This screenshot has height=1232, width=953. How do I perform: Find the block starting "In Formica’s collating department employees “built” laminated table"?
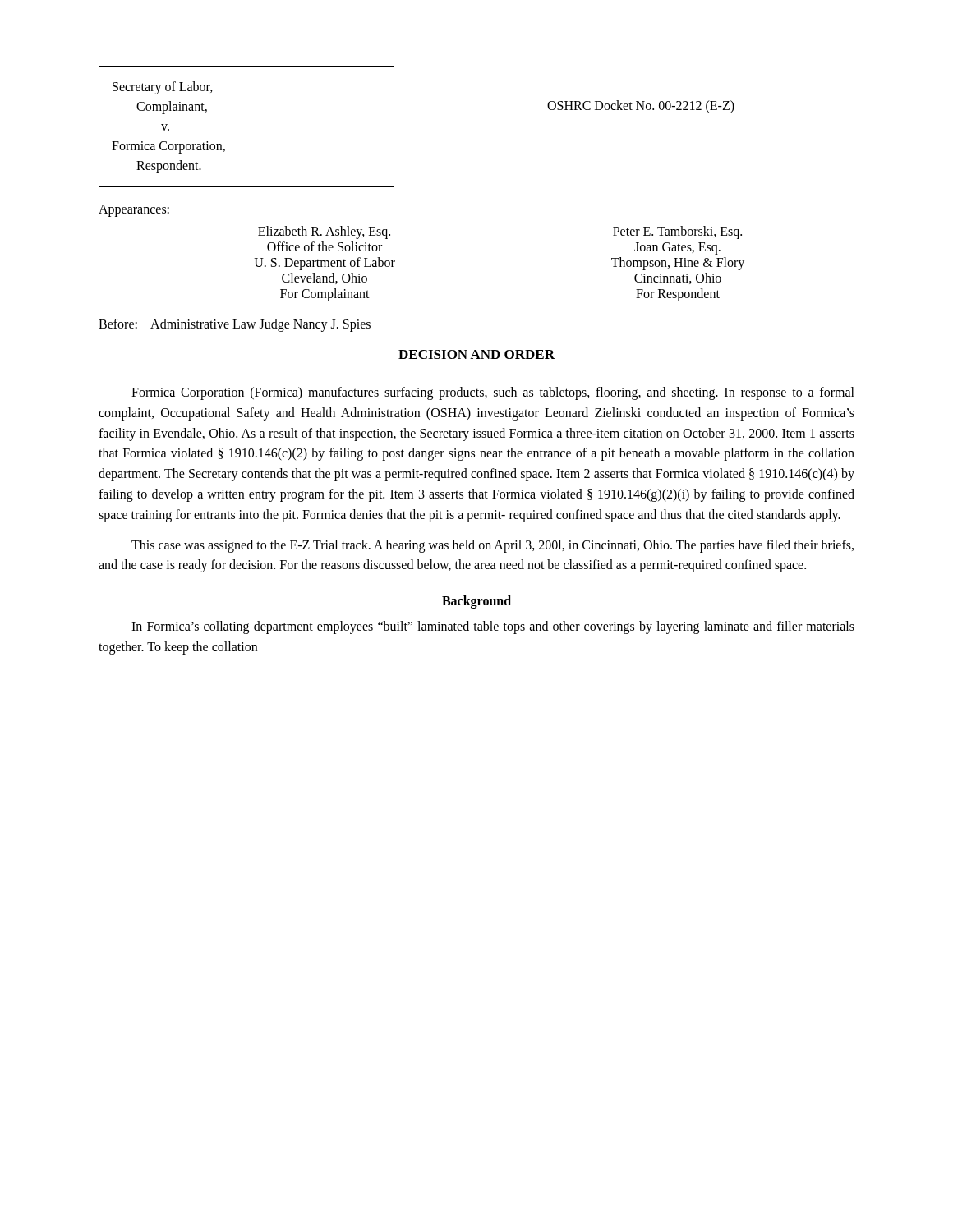tap(476, 637)
